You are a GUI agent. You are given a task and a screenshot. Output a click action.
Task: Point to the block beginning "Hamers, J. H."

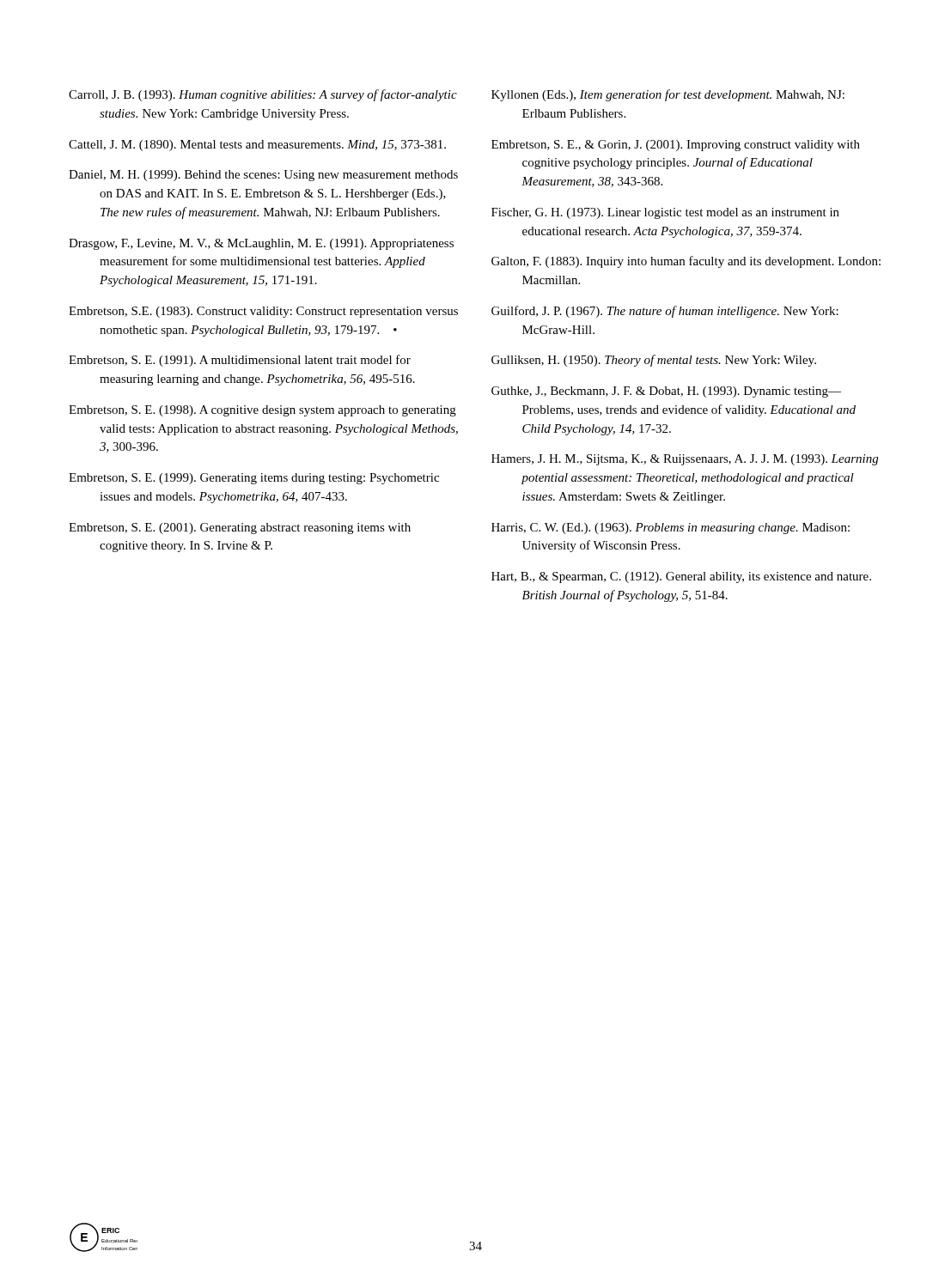685,477
